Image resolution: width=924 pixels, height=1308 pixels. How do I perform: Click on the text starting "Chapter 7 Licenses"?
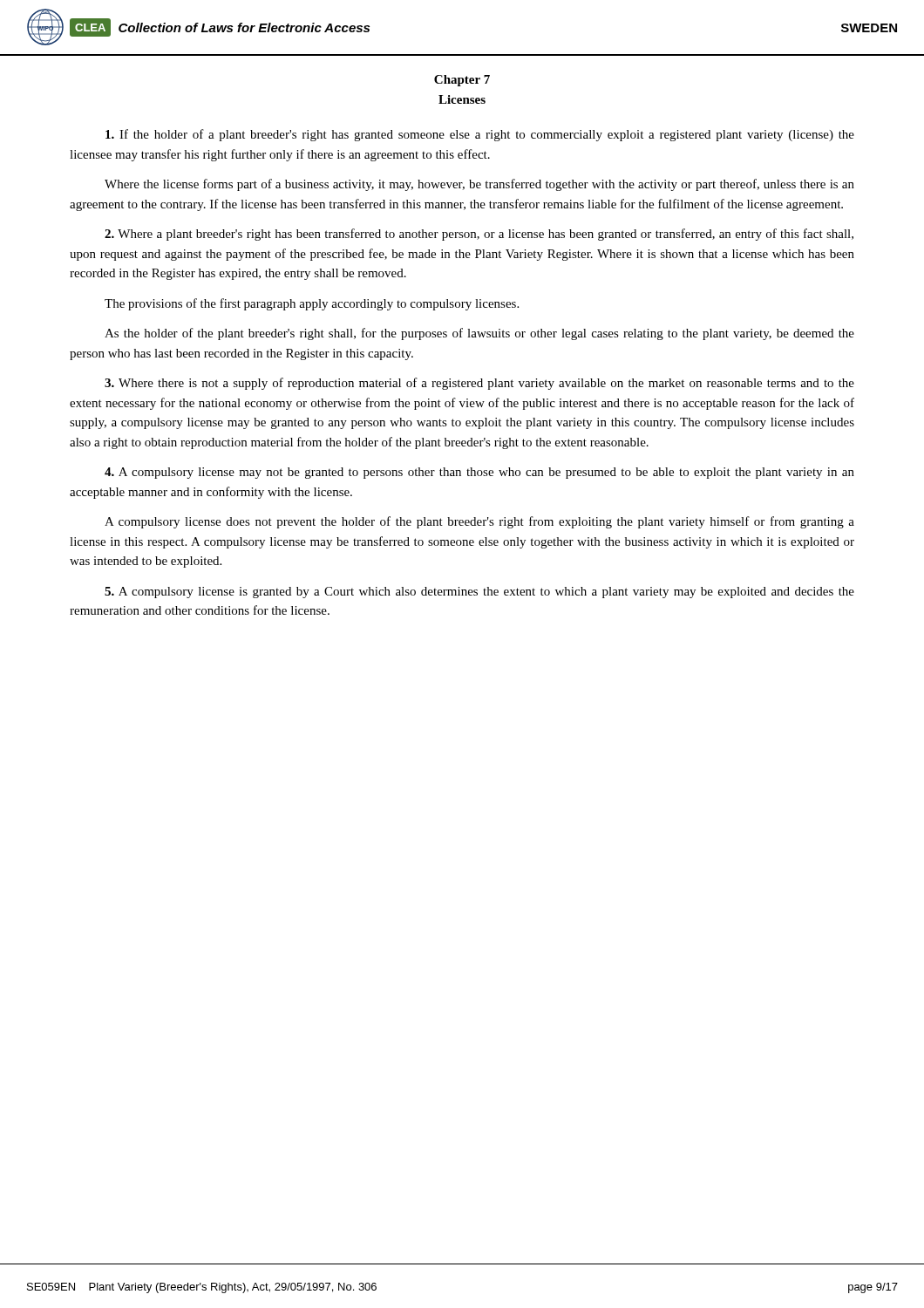pyautogui.click(x=462, y=89)
